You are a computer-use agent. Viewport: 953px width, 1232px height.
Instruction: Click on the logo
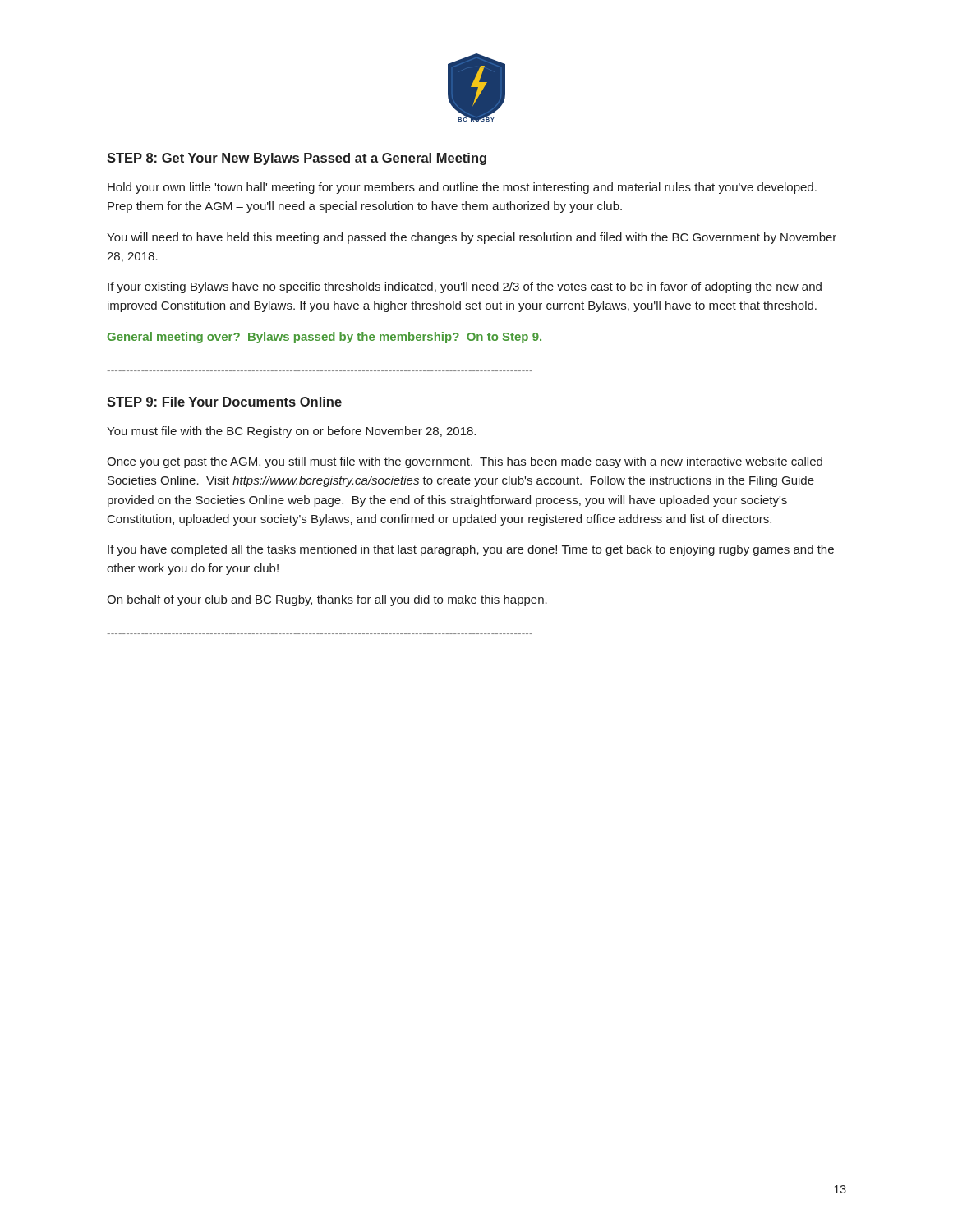pos(476,87)
